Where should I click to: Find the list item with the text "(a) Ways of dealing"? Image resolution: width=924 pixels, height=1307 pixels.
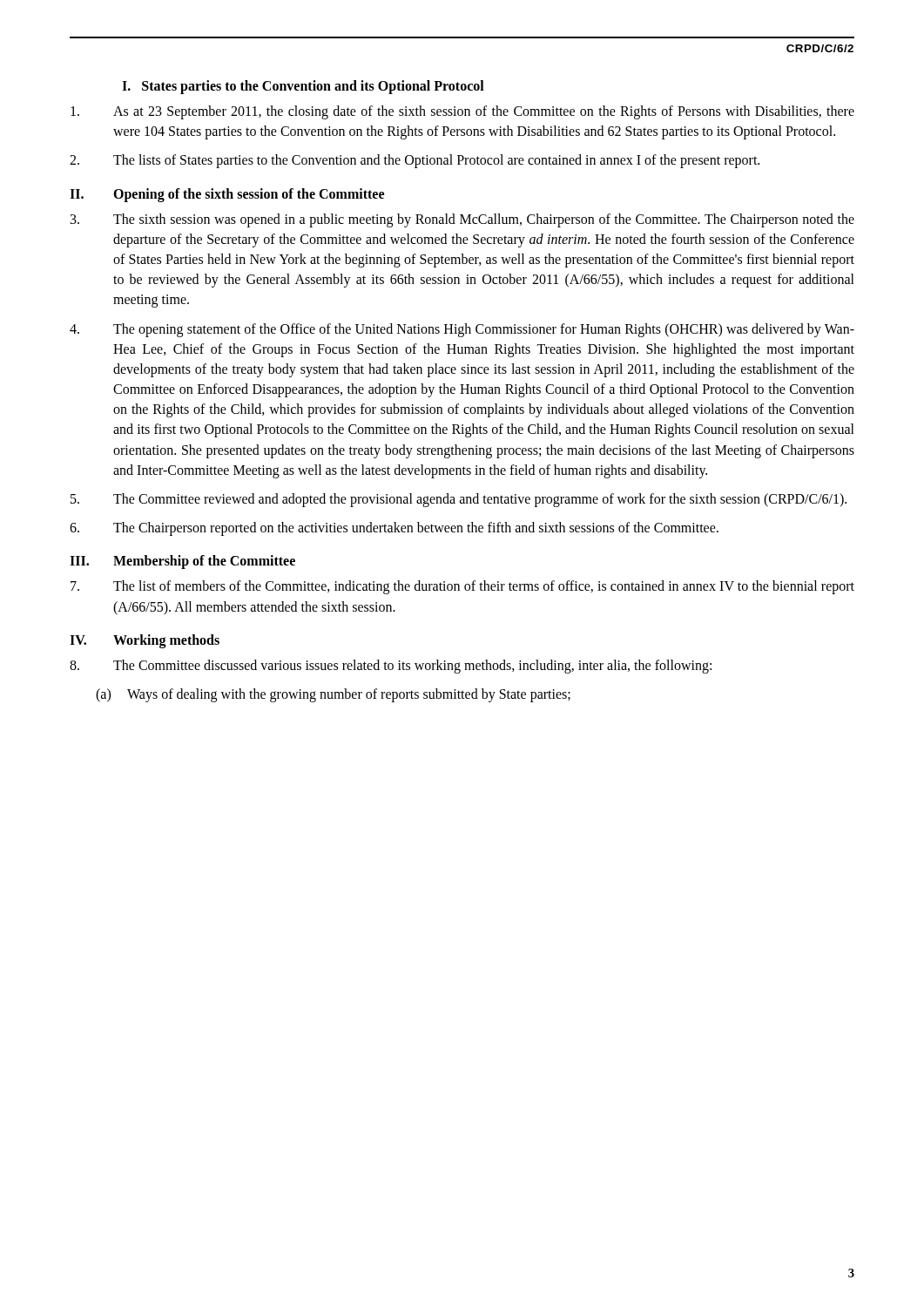click(475, 694)
